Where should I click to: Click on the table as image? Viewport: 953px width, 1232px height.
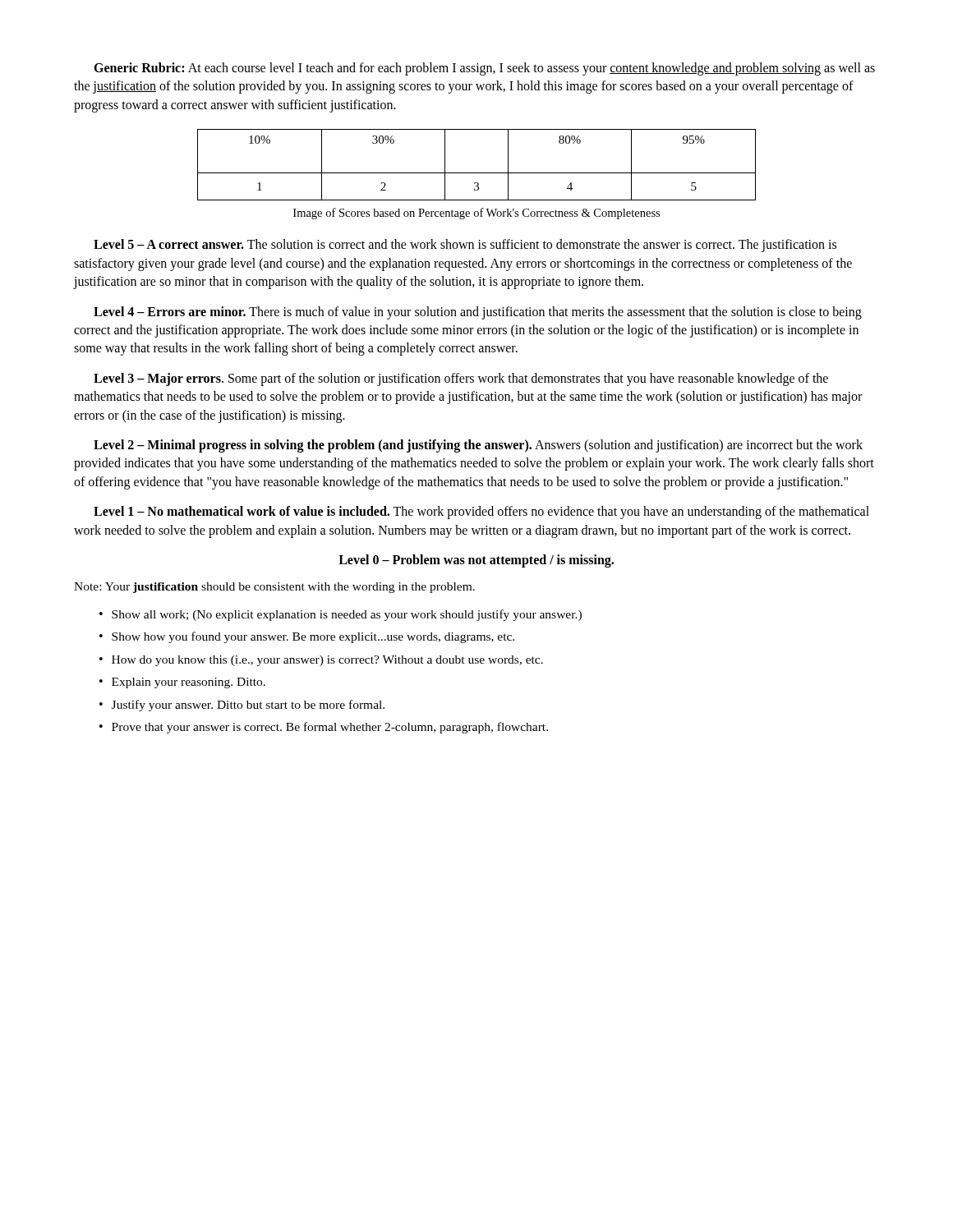tap(476, 165)
